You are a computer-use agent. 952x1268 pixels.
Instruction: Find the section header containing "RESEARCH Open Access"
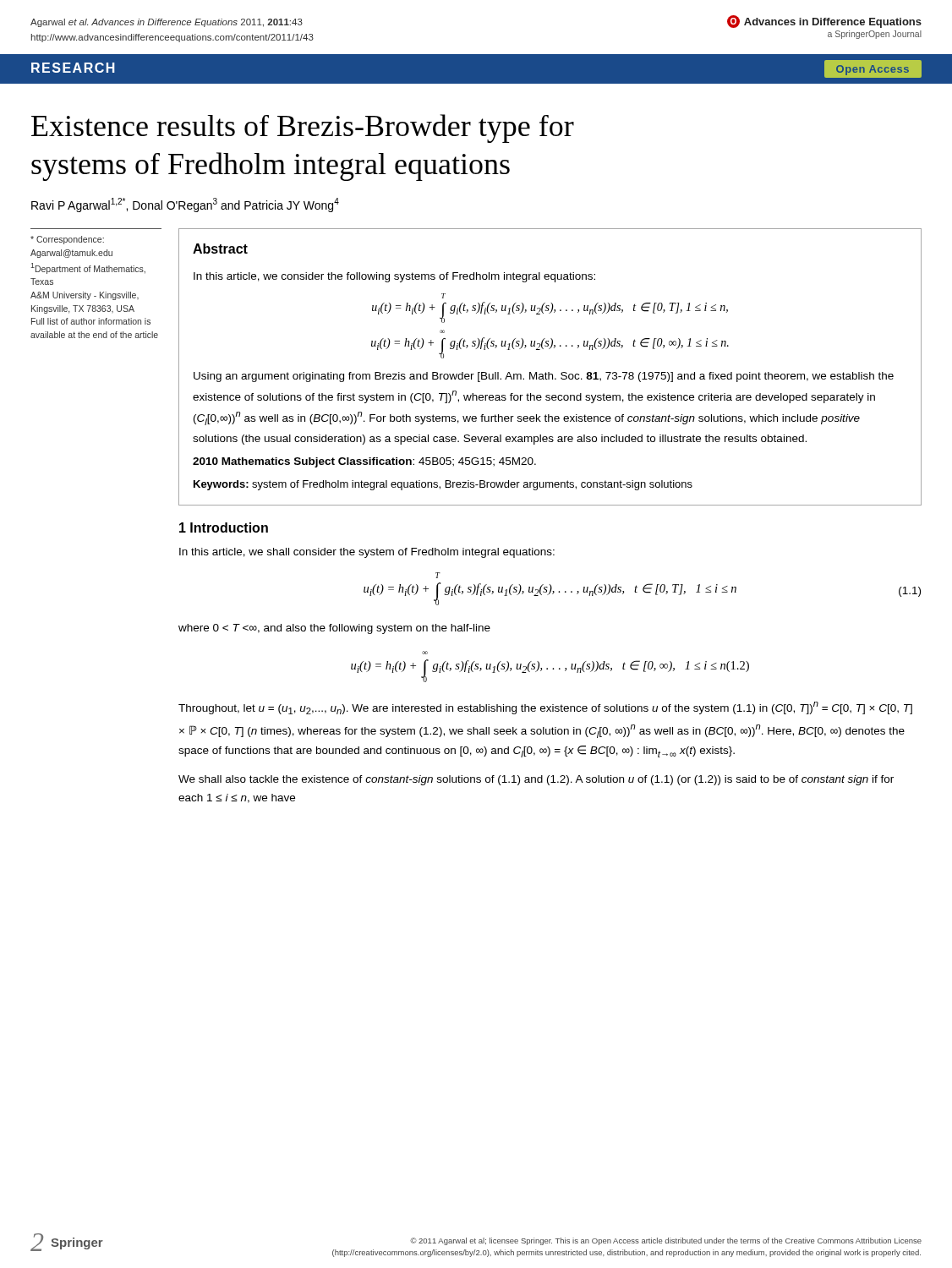(77, 69)
